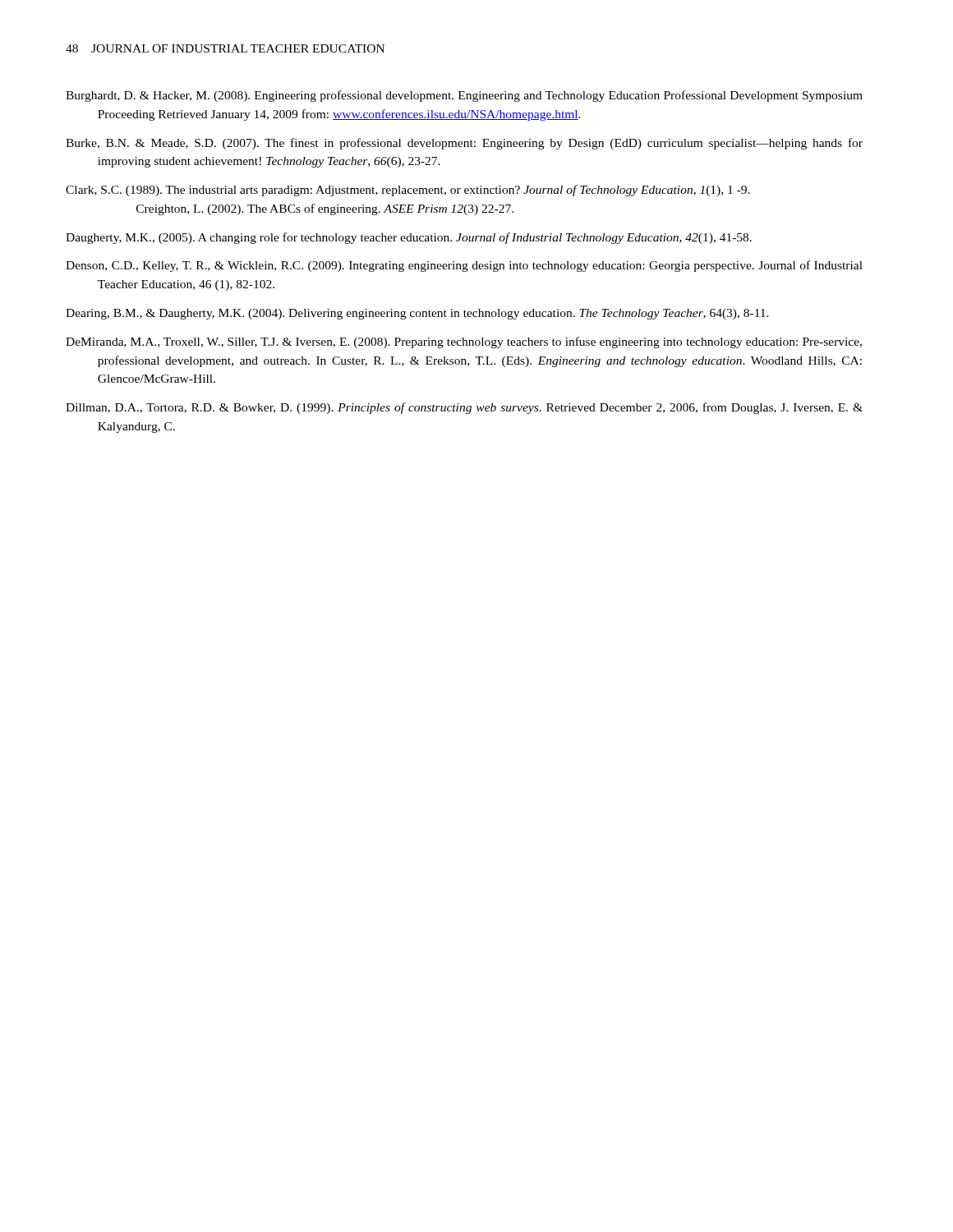The height and width of the screenshot is (1232, 953).
Task: Point to the passage starting "Dillman, D.A., Tortora, R.D. & Bowker, D. (1999)."
Action: click(464, 416)
